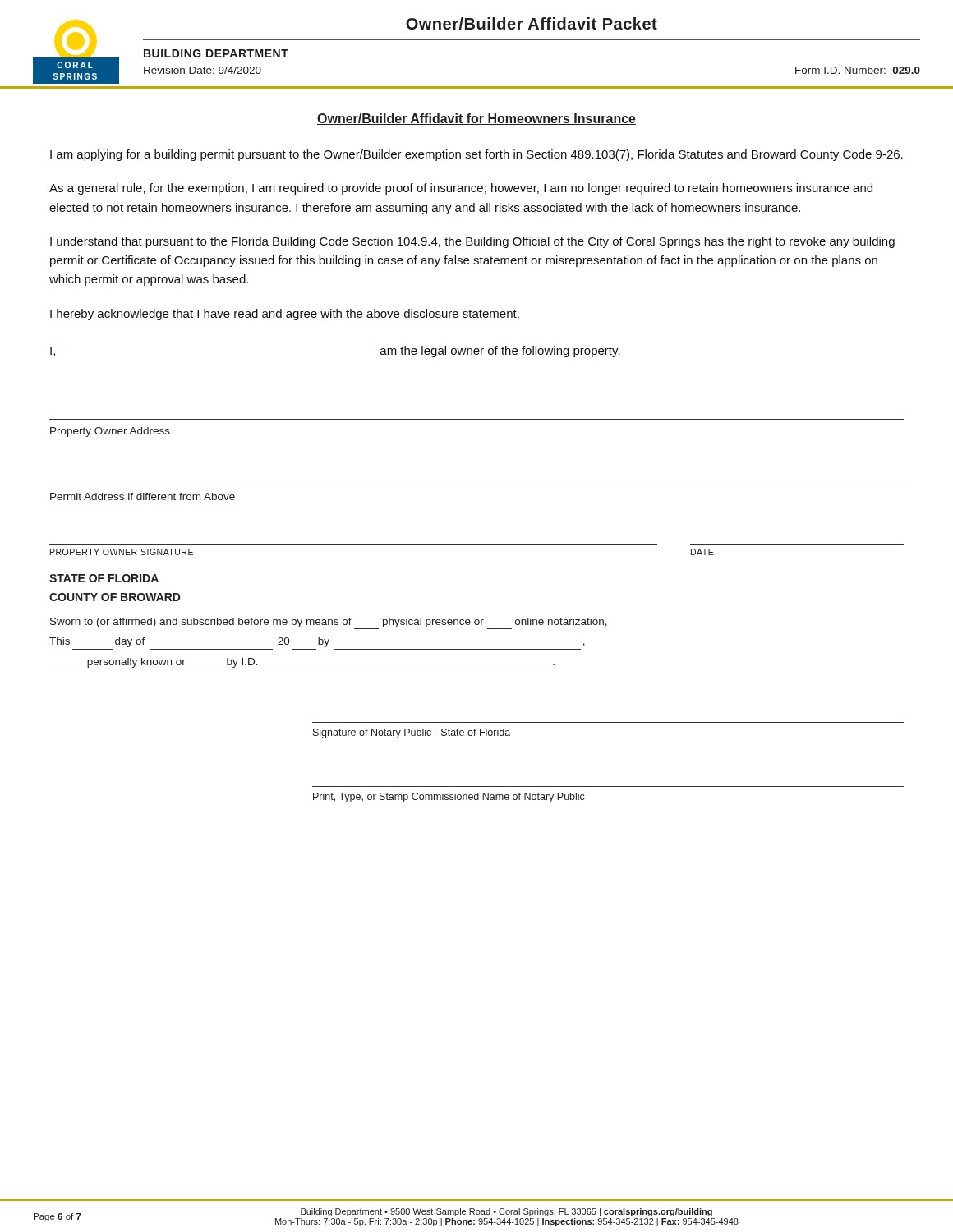This screenshot has height=1232, width=953.
Task: Locate the passage starting "Property Owner Address"
Action: pos(476,413)
